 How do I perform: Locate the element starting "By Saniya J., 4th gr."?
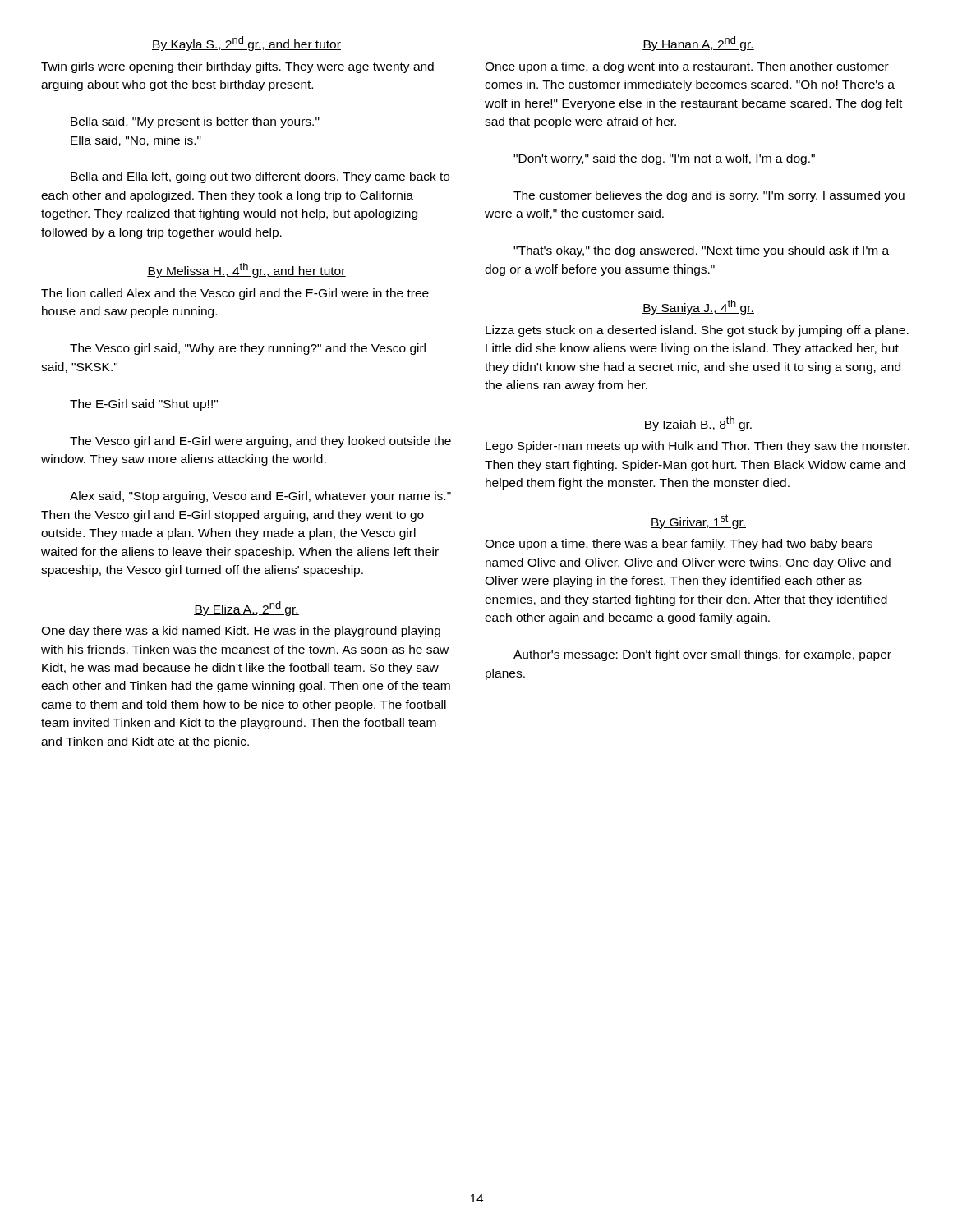point(698,306)
